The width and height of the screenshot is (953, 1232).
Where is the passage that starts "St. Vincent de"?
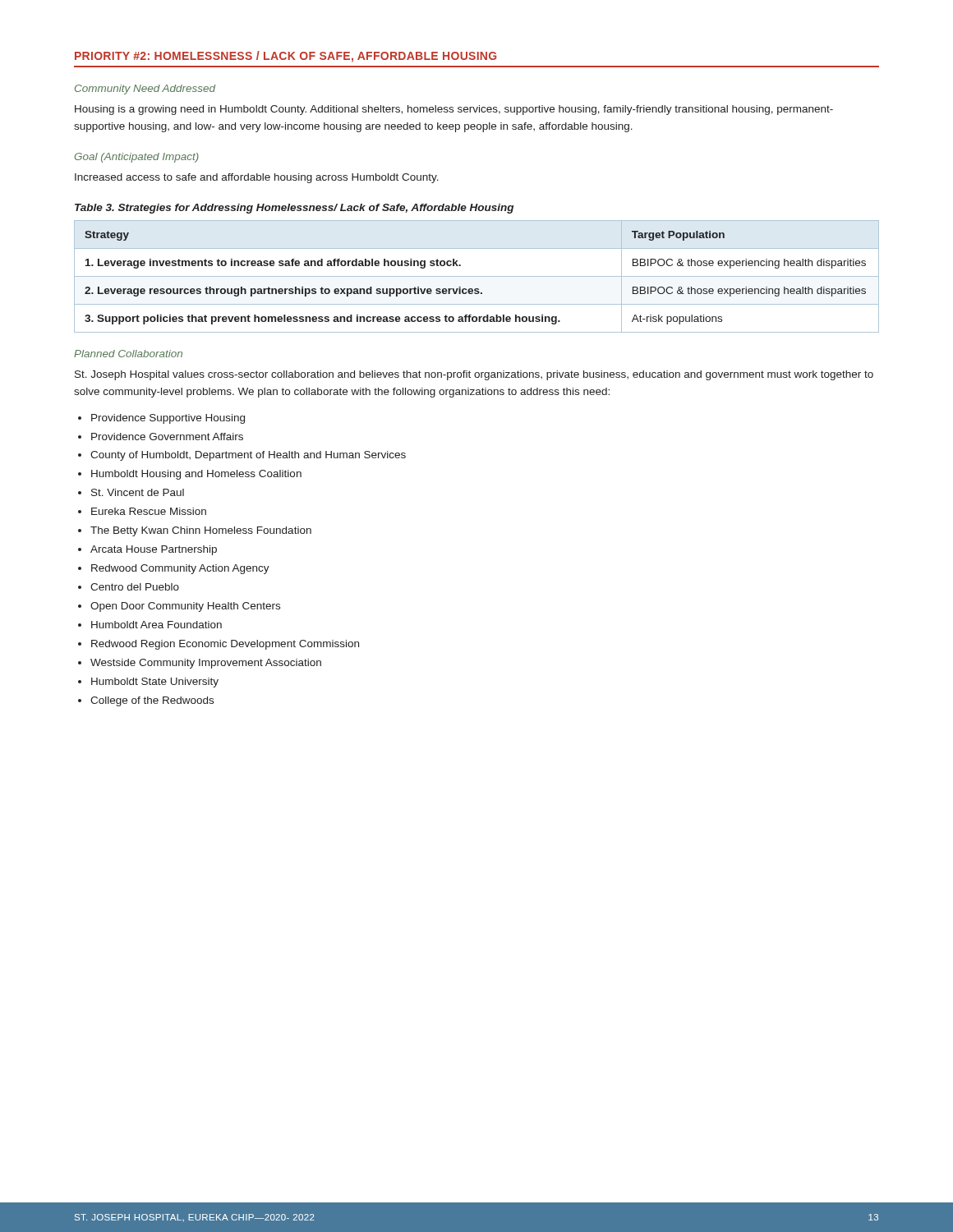(137, 493)
